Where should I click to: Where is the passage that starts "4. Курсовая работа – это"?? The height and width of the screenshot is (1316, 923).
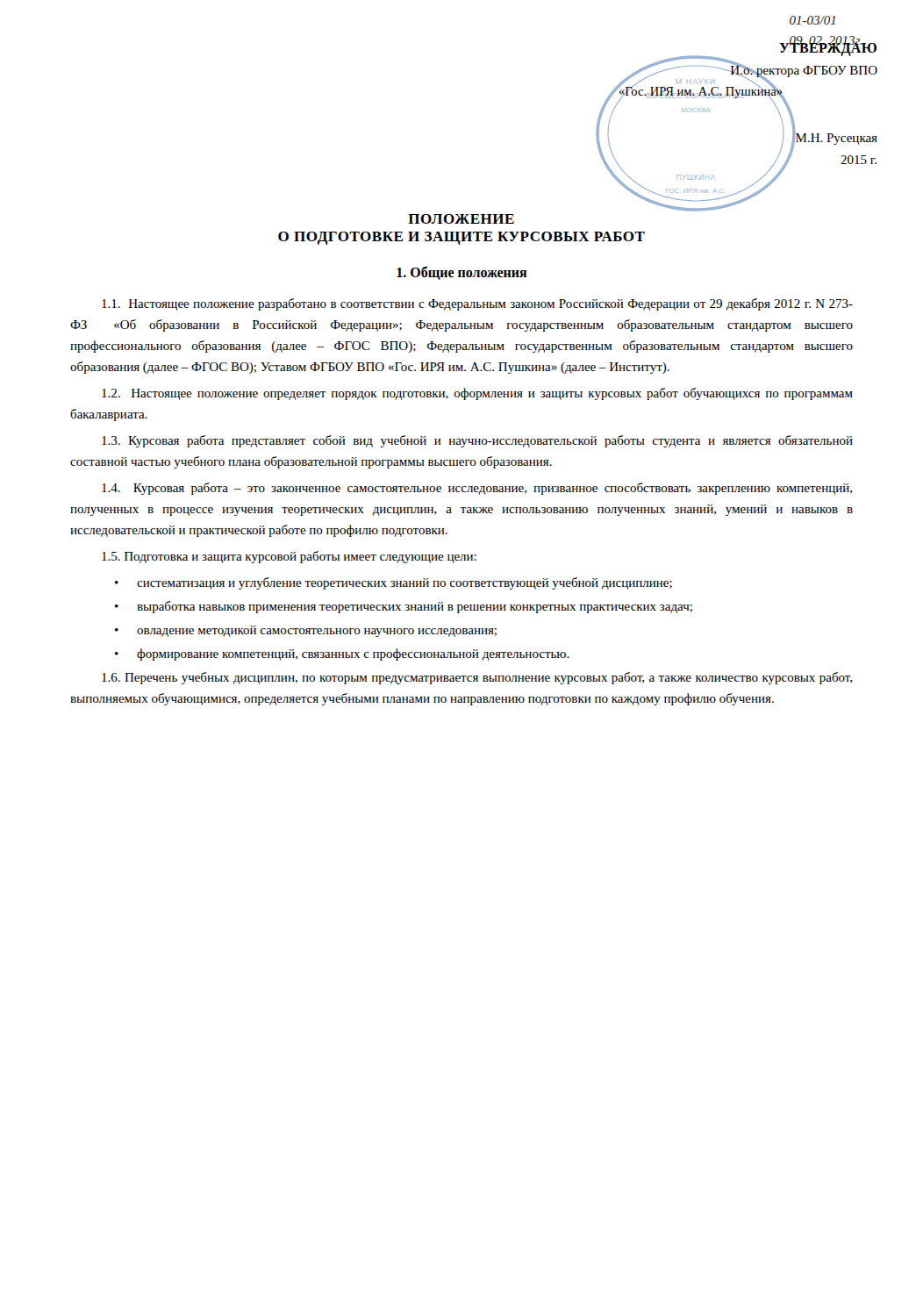[462, 509]
